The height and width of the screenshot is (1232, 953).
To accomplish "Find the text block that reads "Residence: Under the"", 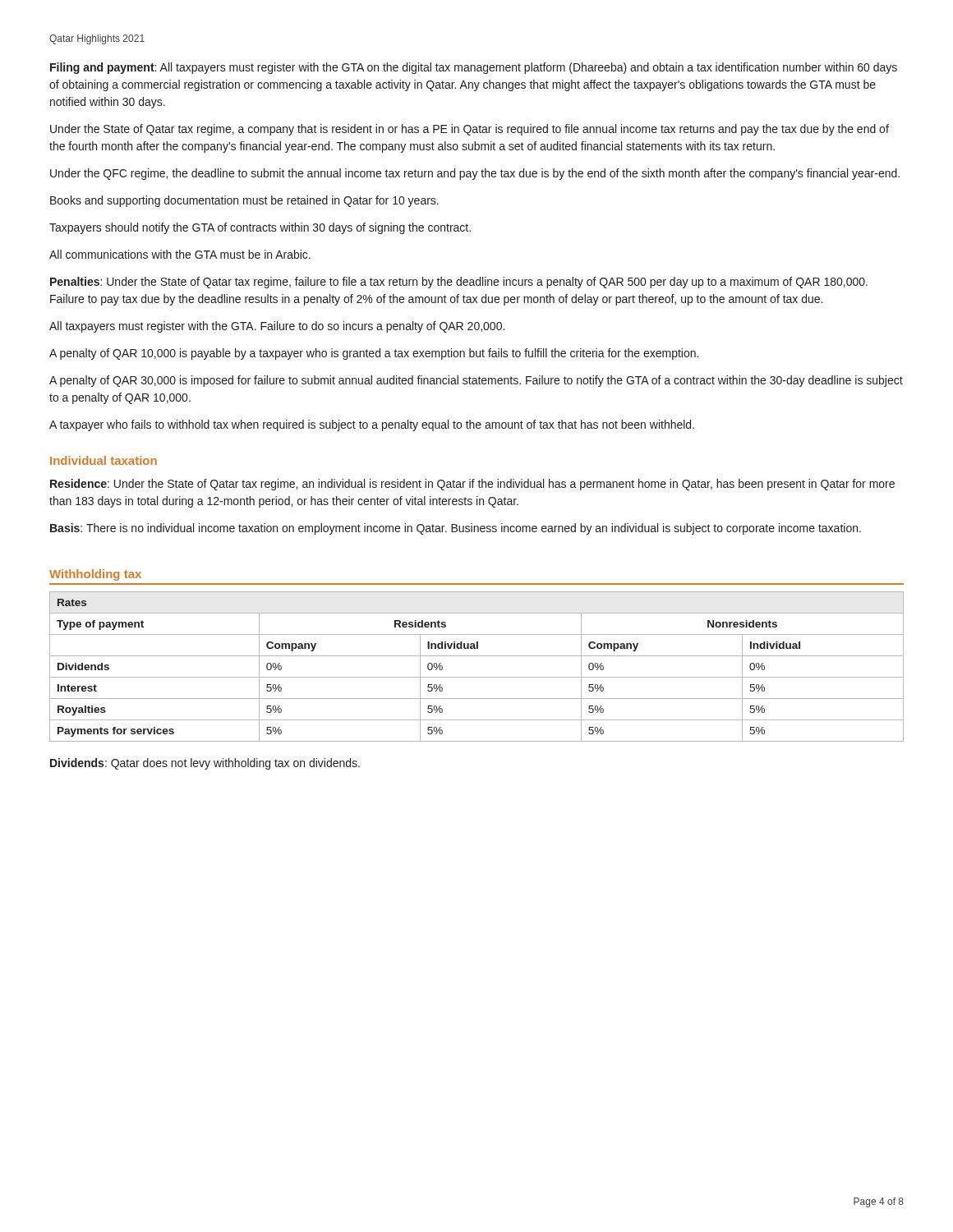I will point(476,493).
